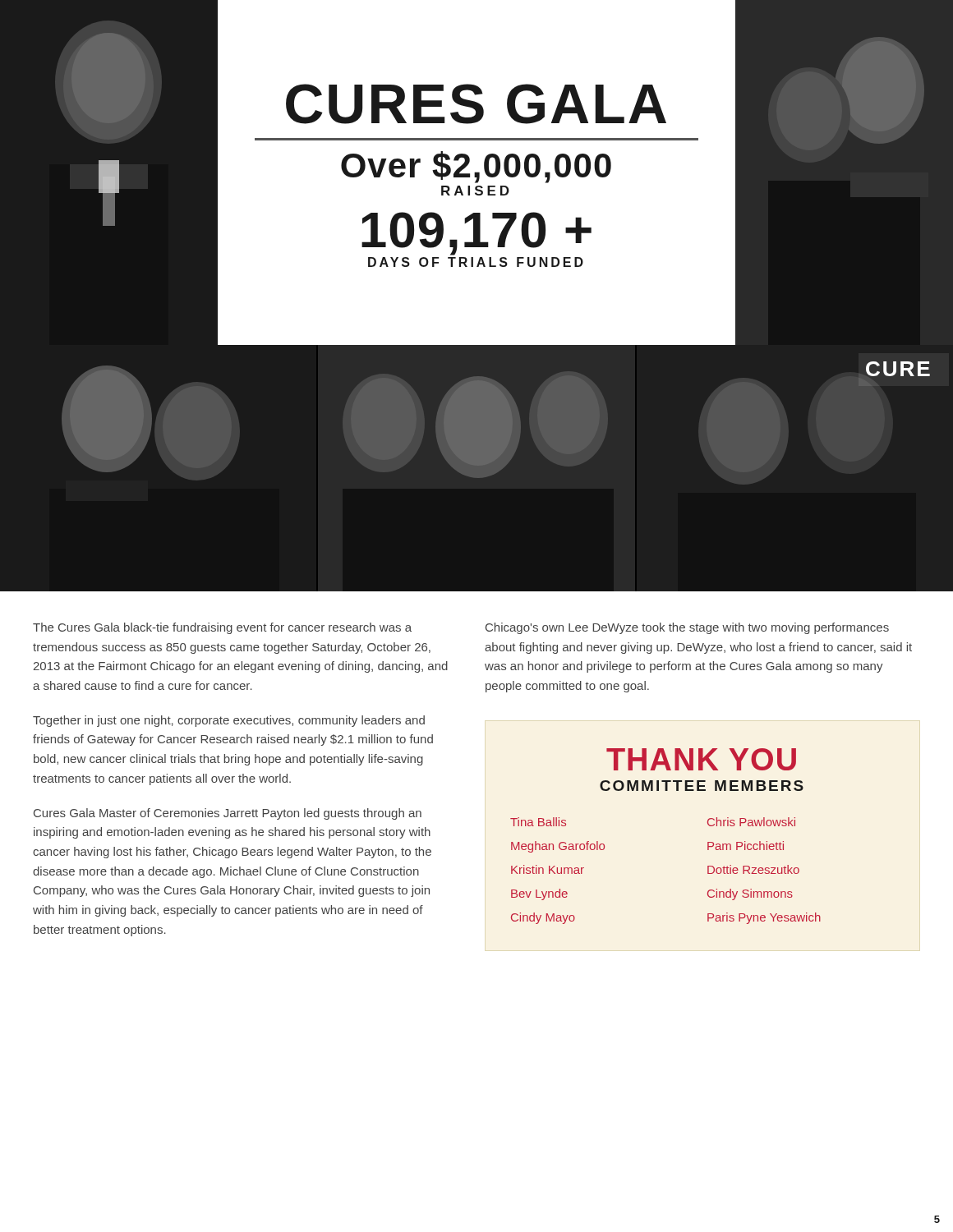Point to the text starting "Together in just one night, corporate executives, community"
953x1232 pixels.
pyautogui.click(x=233, y=749)
